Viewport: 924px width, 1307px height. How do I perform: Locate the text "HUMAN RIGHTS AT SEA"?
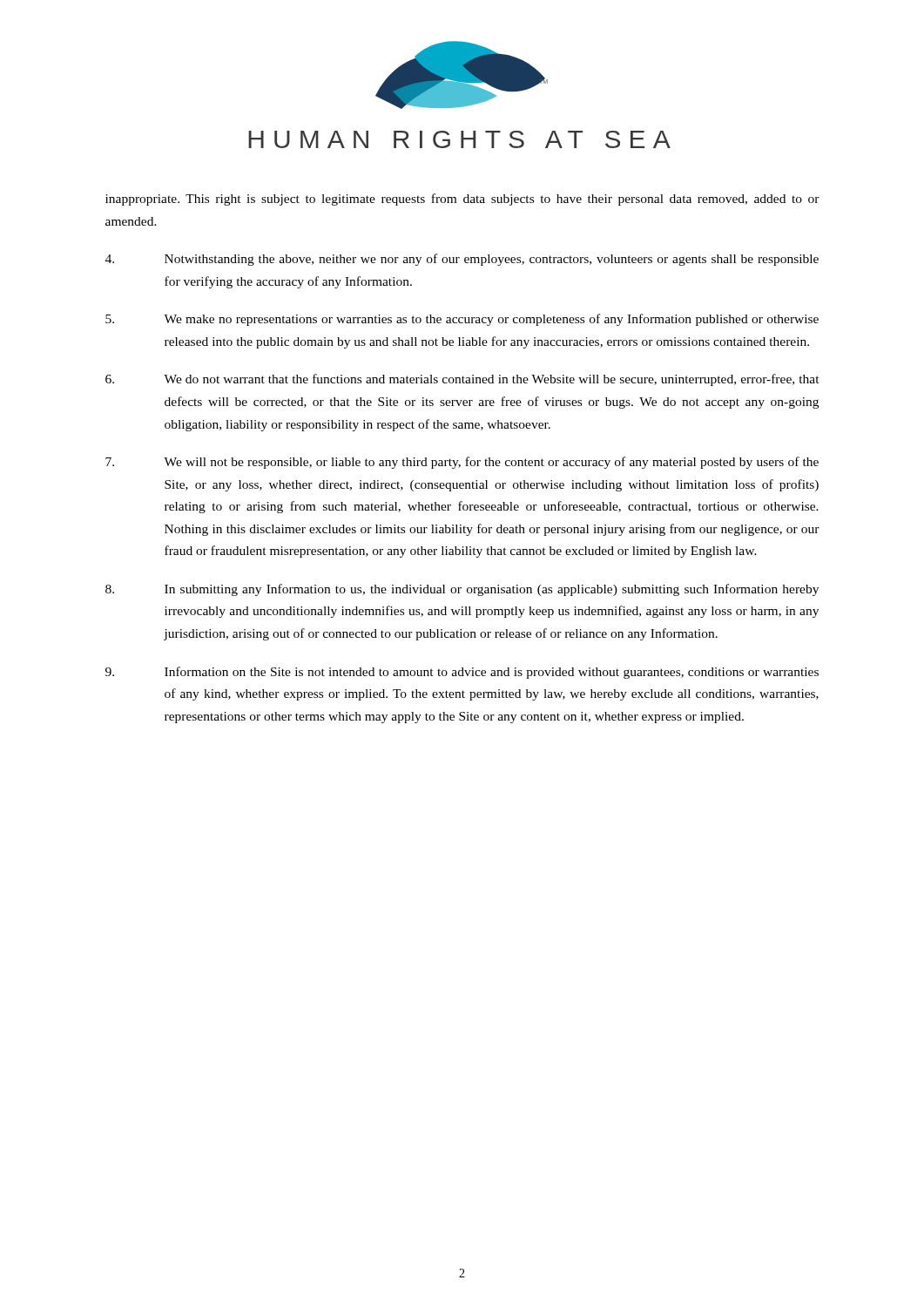pos(462,139)
